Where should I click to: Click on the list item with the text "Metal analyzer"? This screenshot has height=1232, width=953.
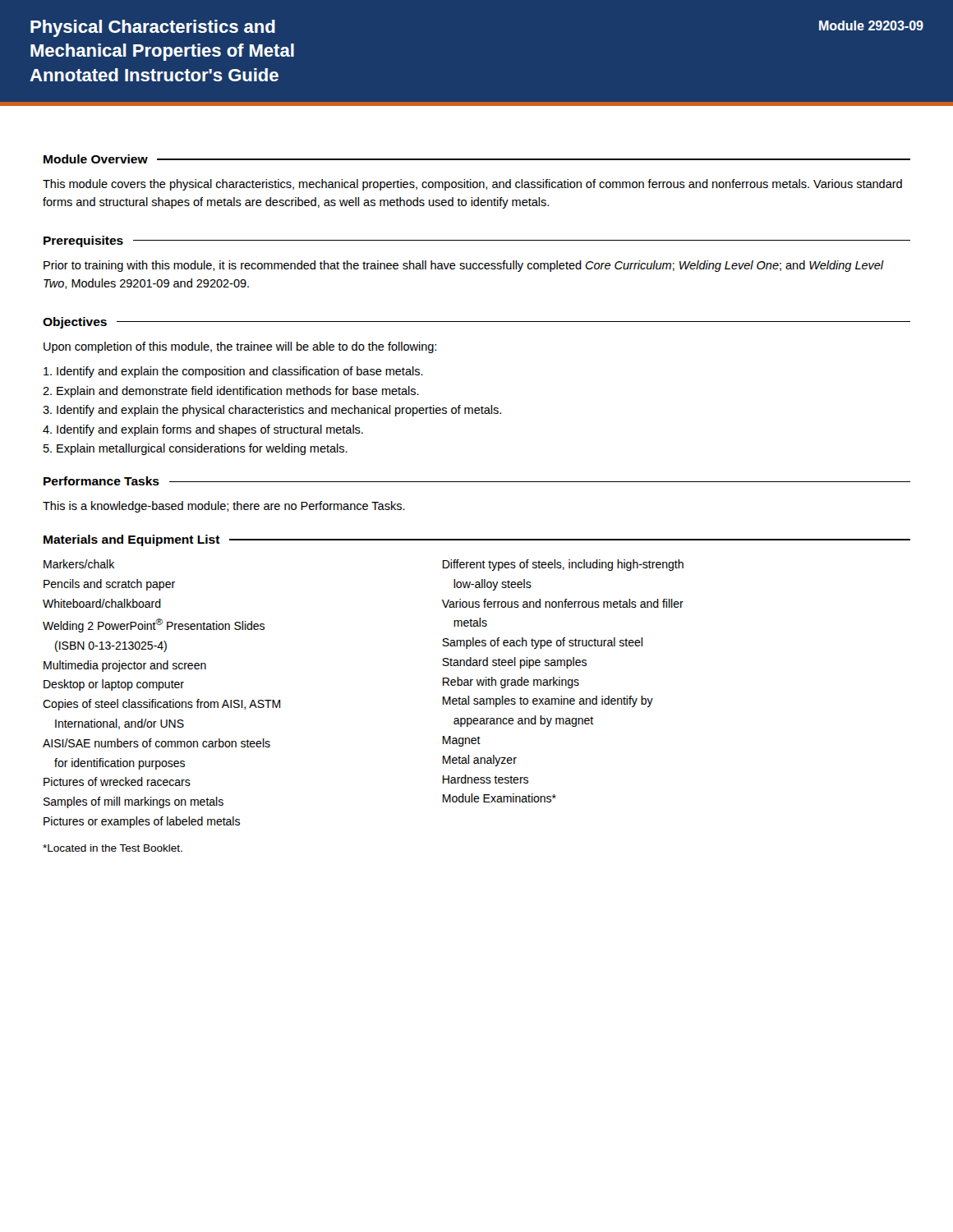(x=479, y=760)
